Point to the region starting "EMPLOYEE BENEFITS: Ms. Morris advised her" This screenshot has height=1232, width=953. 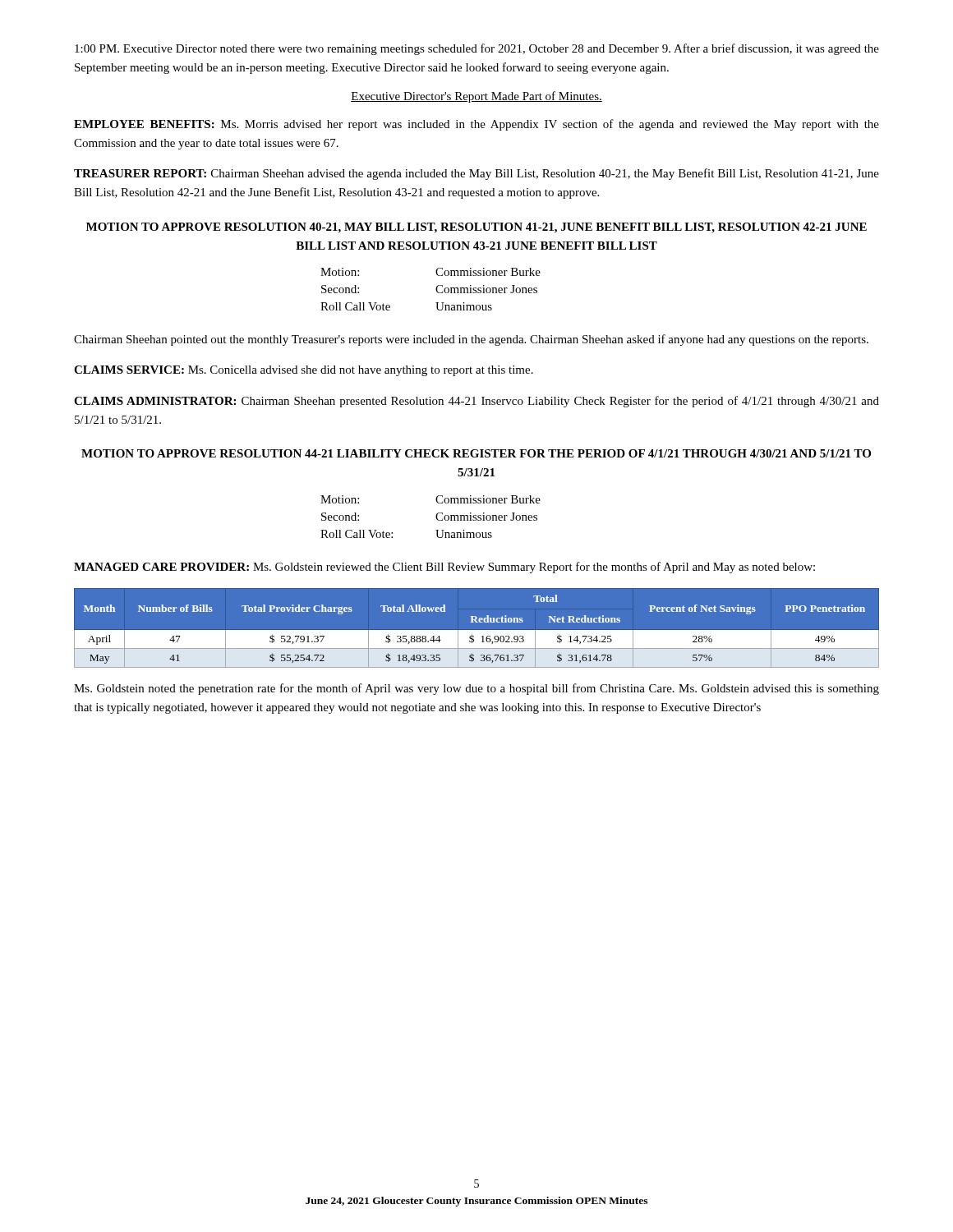coord(476,133)
